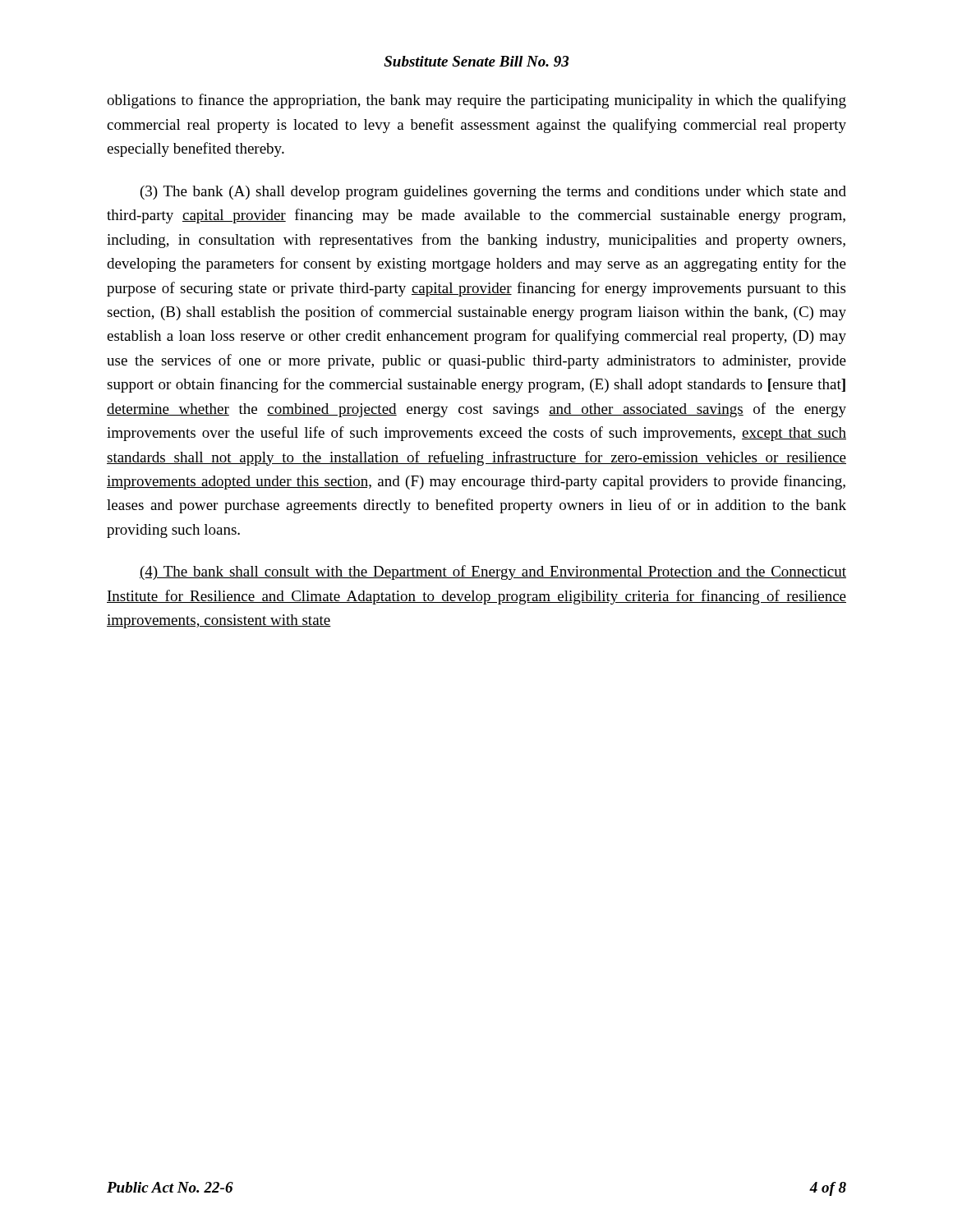Navigate to the block starting "(3) The bank (A) shall"
Screen dimensions: 1232x953
point(476,360)
